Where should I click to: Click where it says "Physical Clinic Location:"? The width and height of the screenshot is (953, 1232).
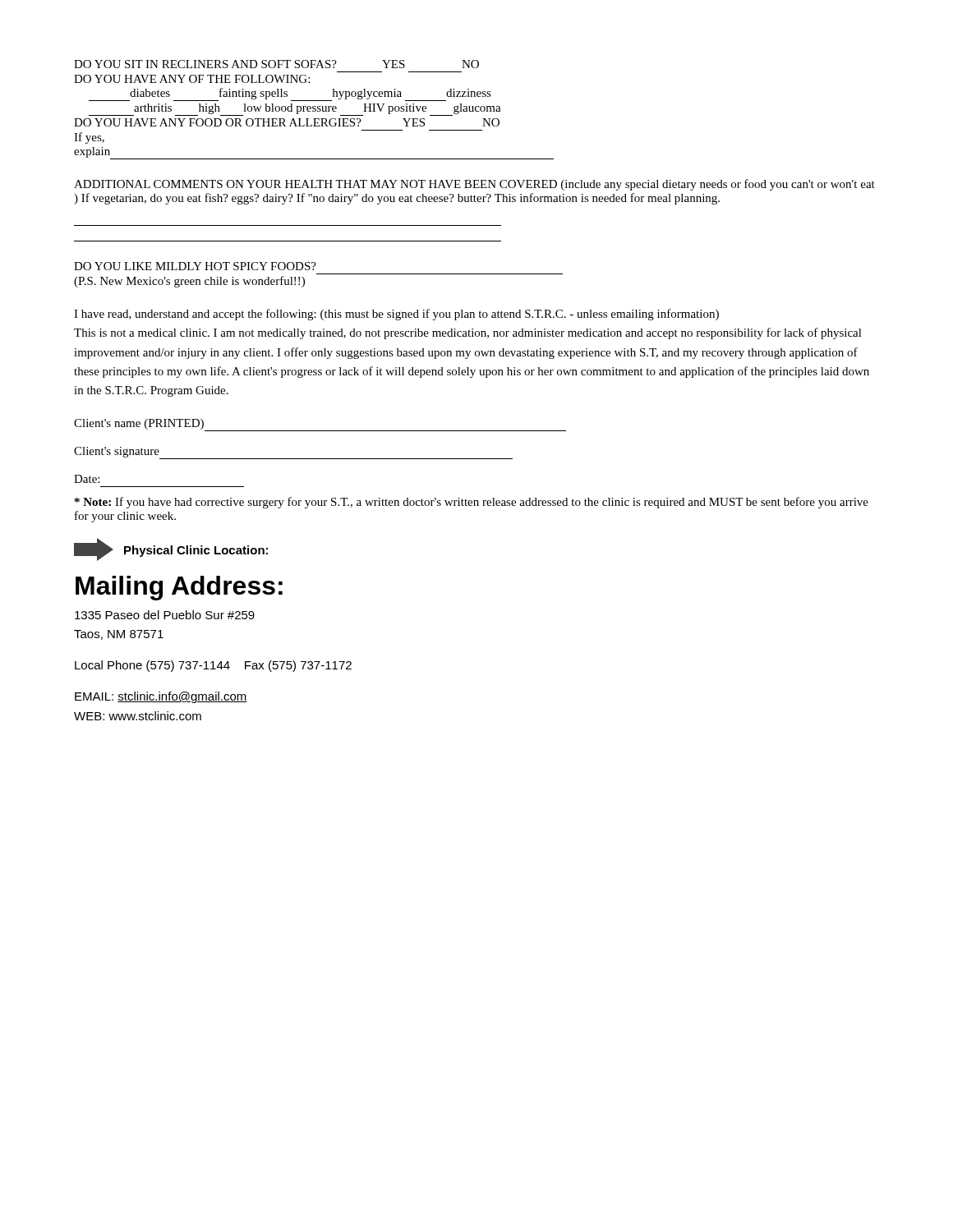[172, 550]
